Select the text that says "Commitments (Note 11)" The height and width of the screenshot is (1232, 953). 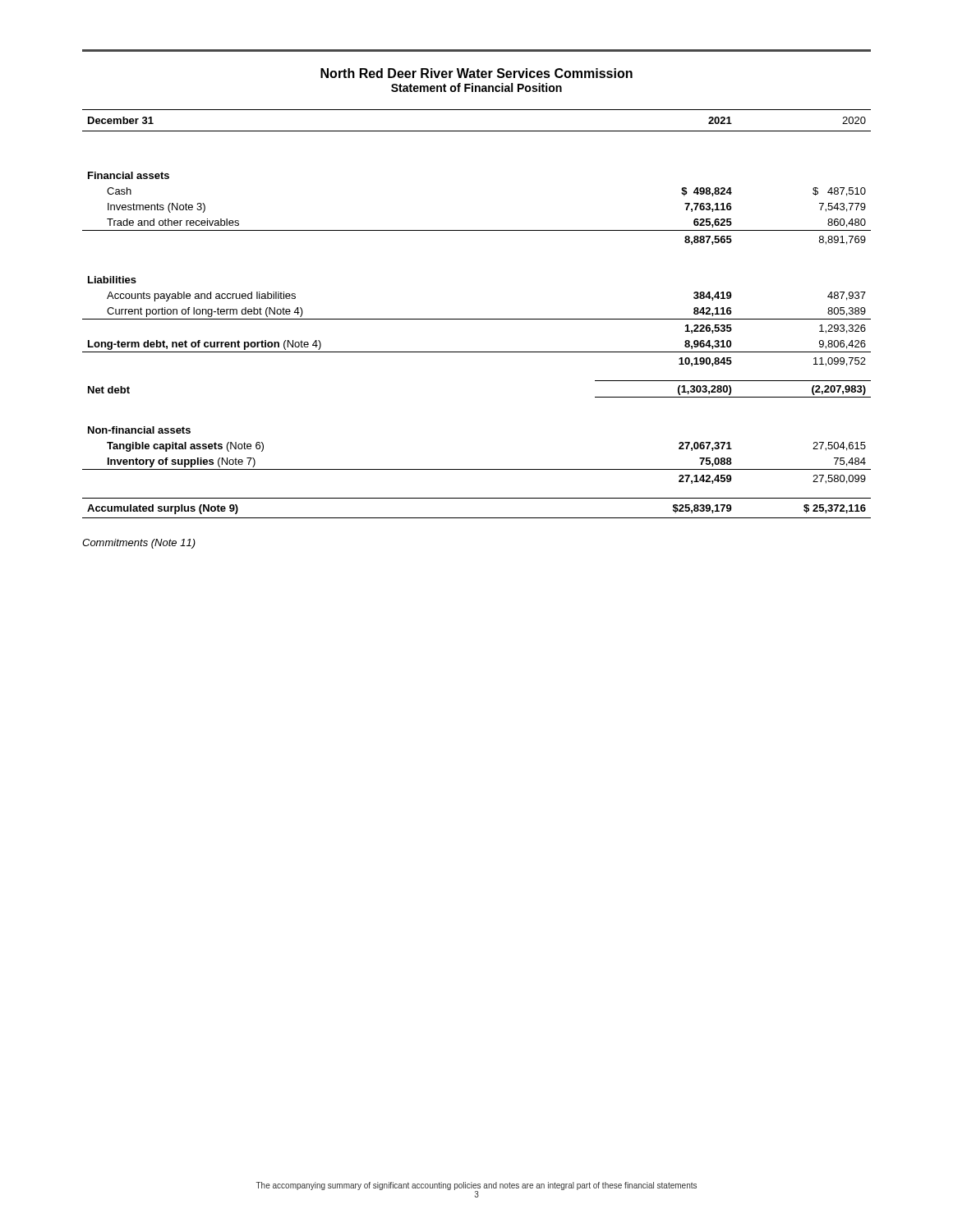click(139, 542)
